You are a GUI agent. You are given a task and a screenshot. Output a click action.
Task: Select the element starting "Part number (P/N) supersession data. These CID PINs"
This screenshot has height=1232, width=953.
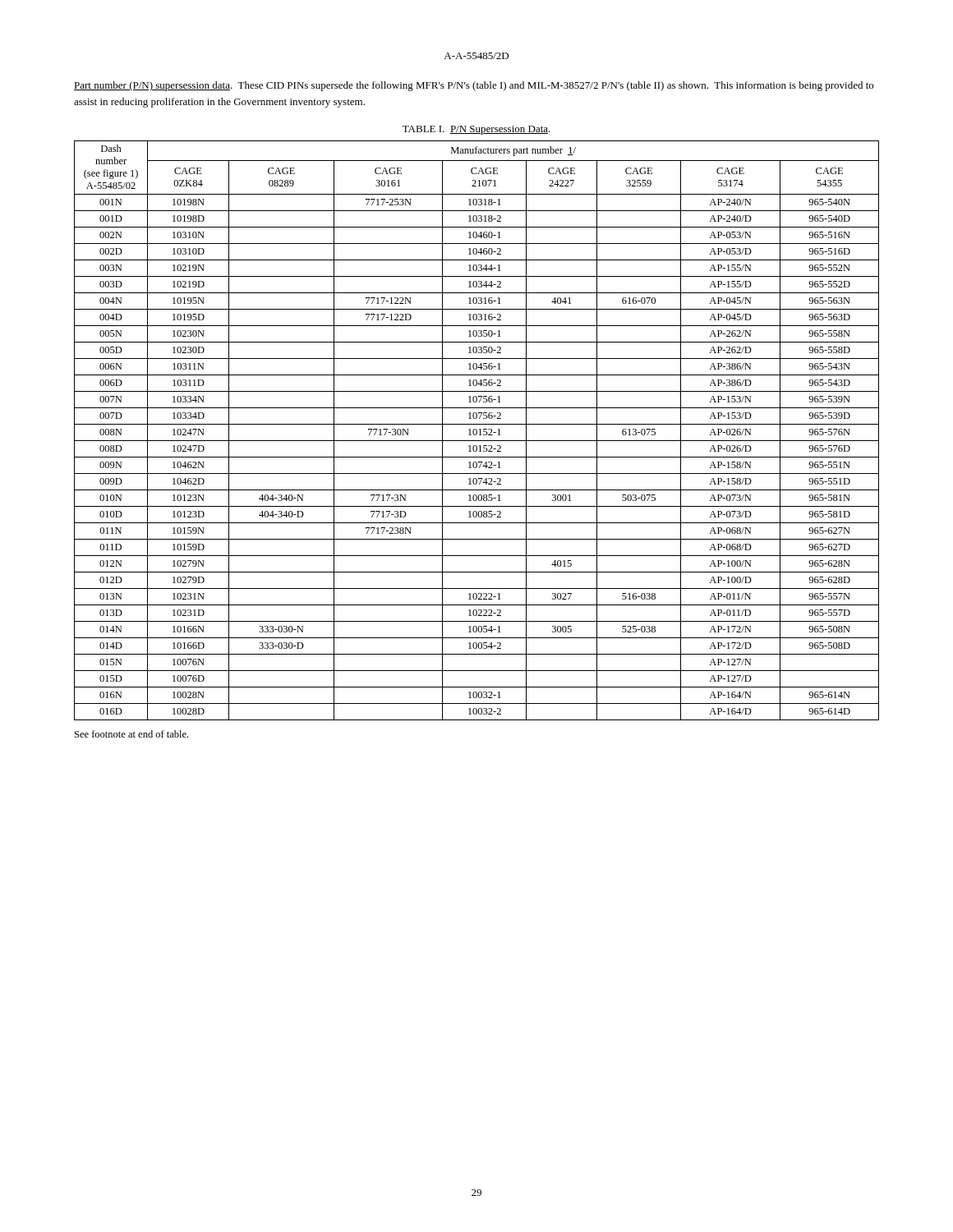474,93
